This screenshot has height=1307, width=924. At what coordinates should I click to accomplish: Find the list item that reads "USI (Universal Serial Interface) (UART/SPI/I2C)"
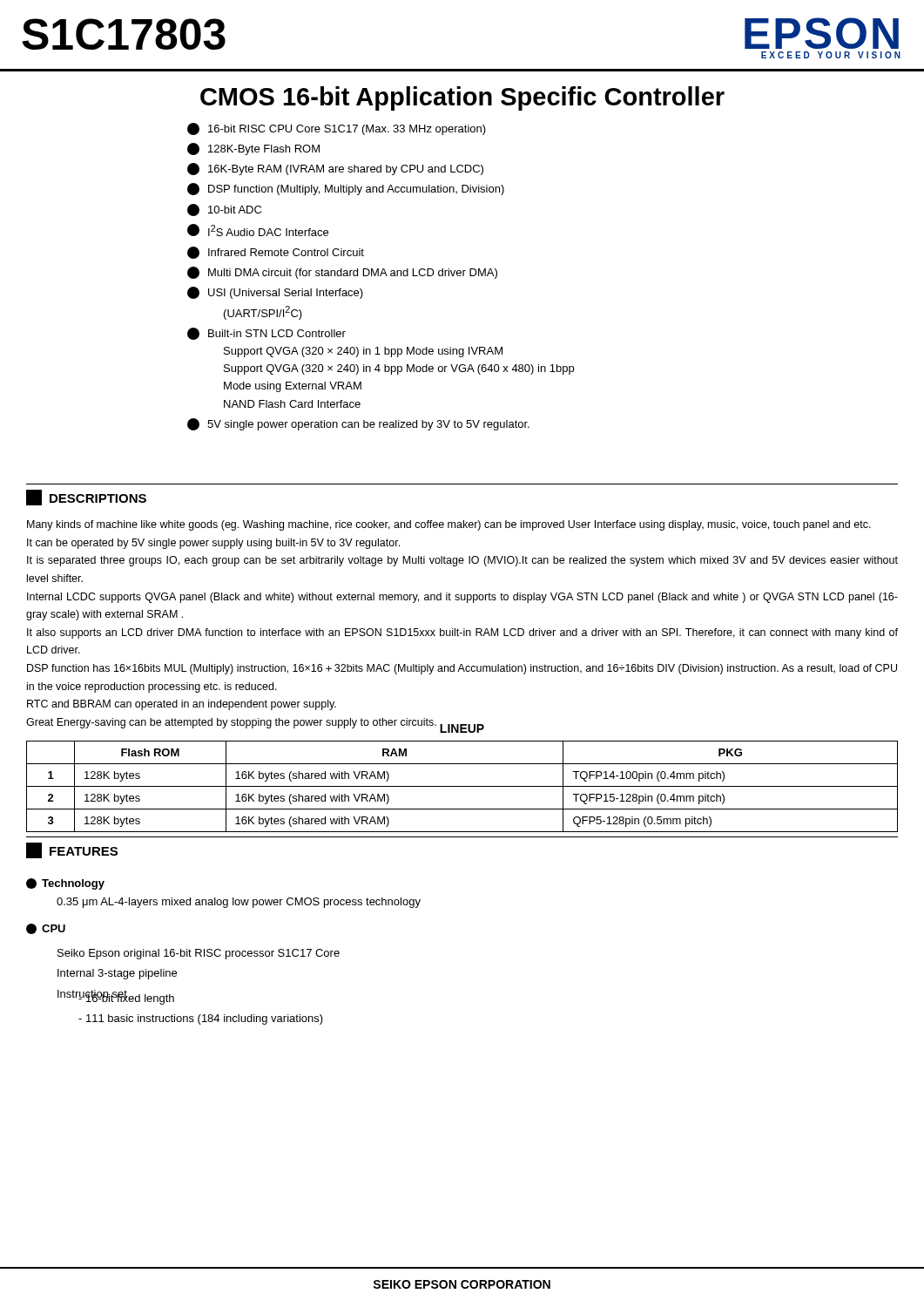pyautogui.click(x=275, y=303)
